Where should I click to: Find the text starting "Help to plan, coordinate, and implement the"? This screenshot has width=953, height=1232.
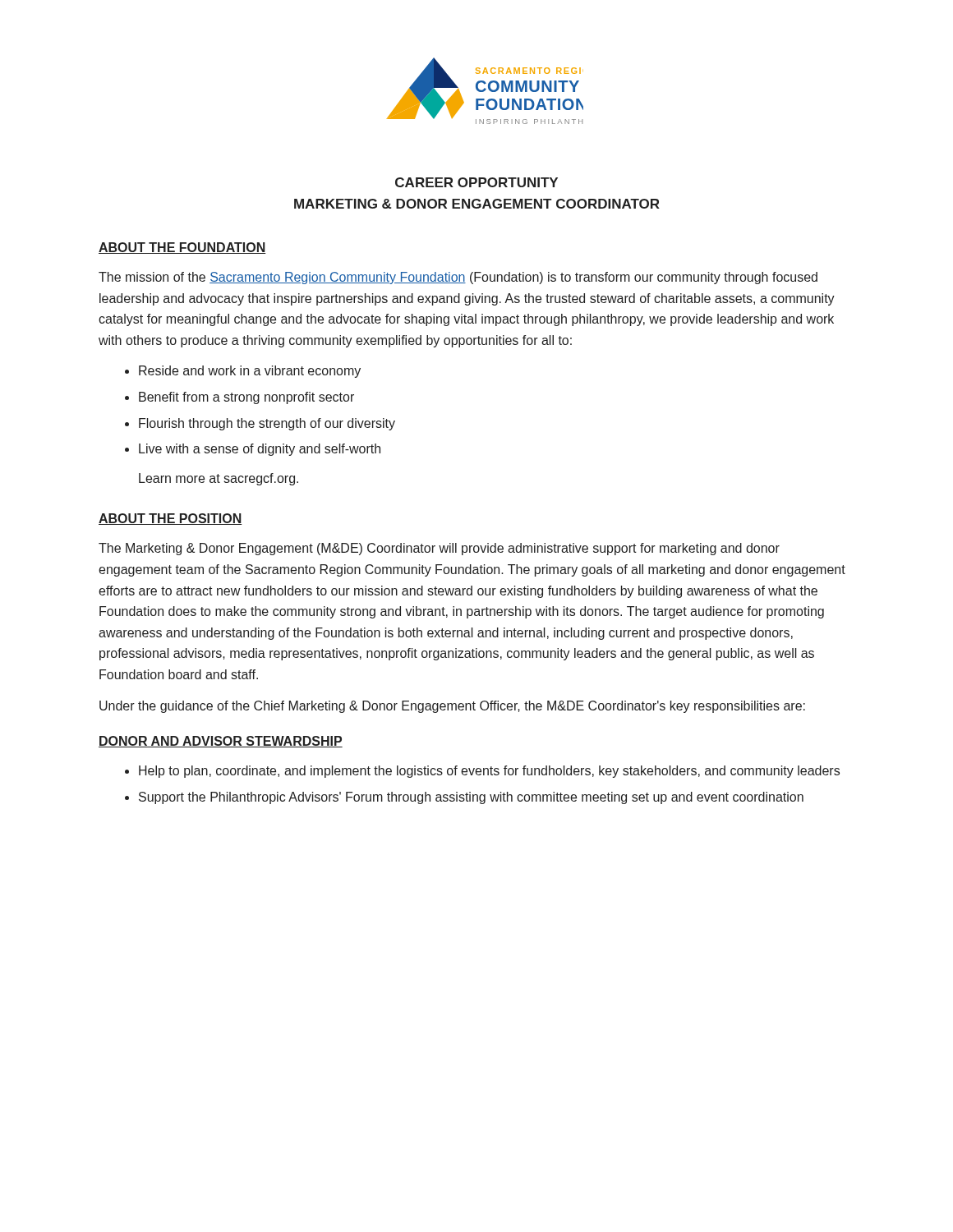tap(489, 771)
